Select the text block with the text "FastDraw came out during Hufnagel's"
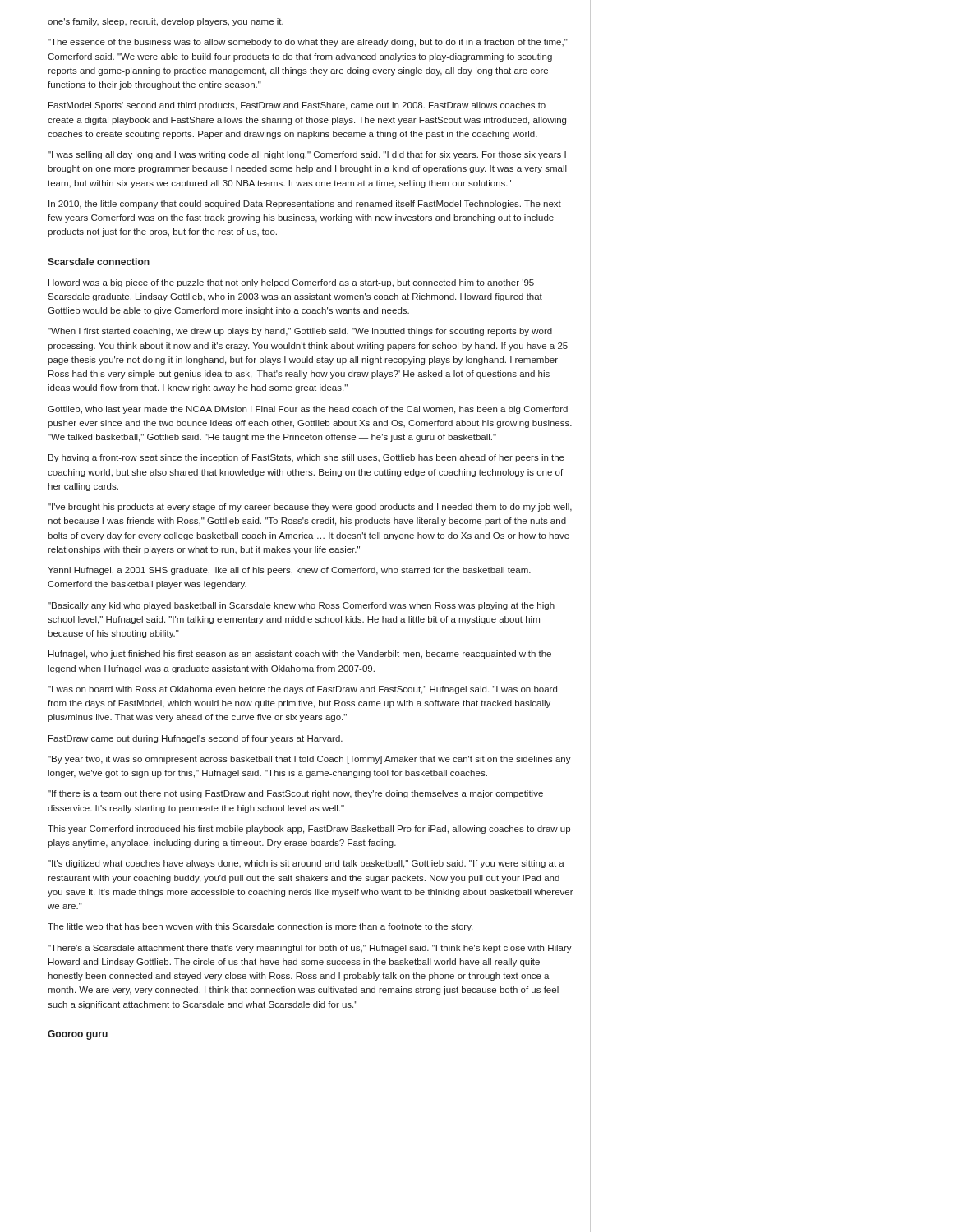The image size is (953, 1232). (x=311, y=739)
